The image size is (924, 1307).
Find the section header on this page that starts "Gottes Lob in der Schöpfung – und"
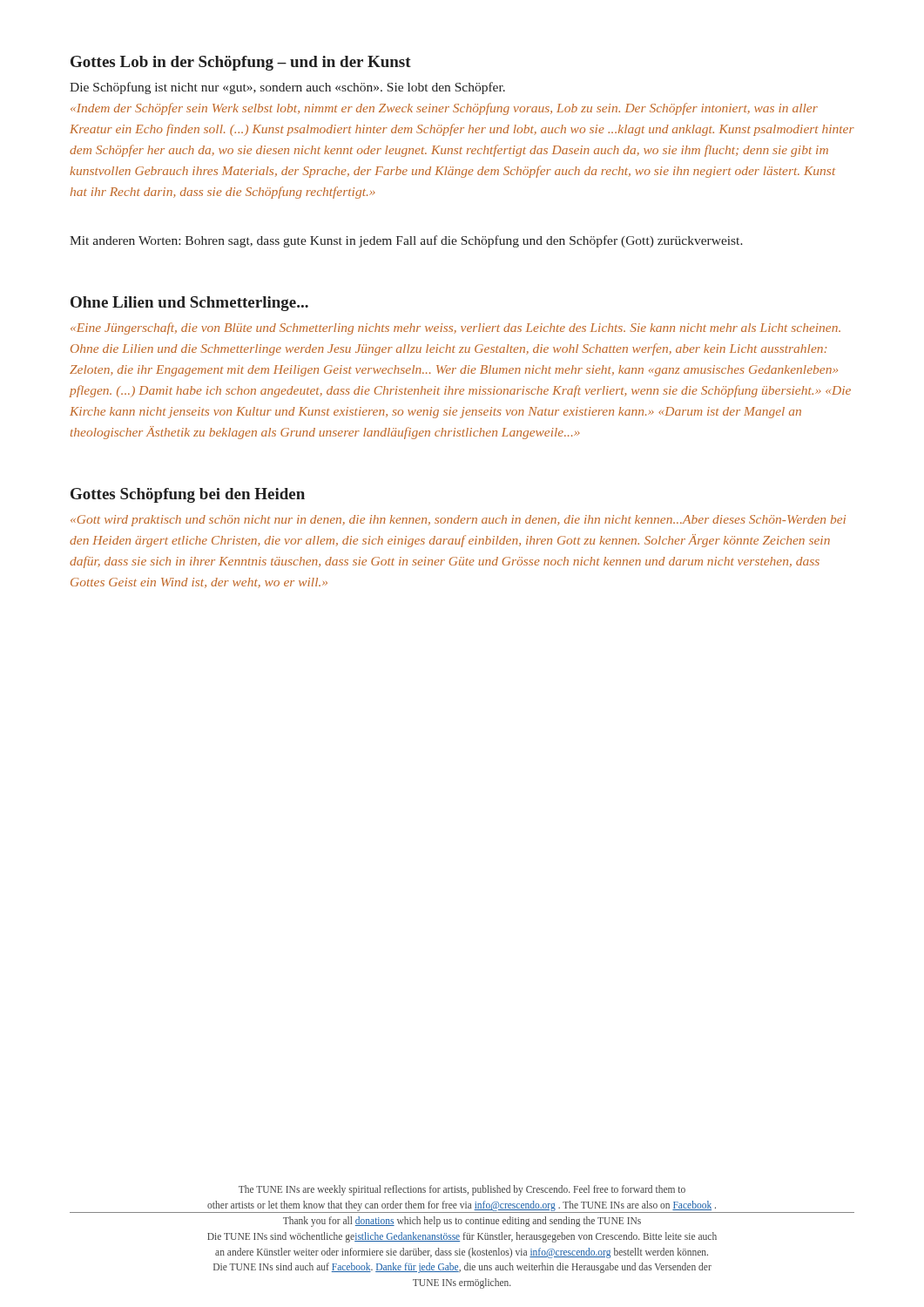240,61
